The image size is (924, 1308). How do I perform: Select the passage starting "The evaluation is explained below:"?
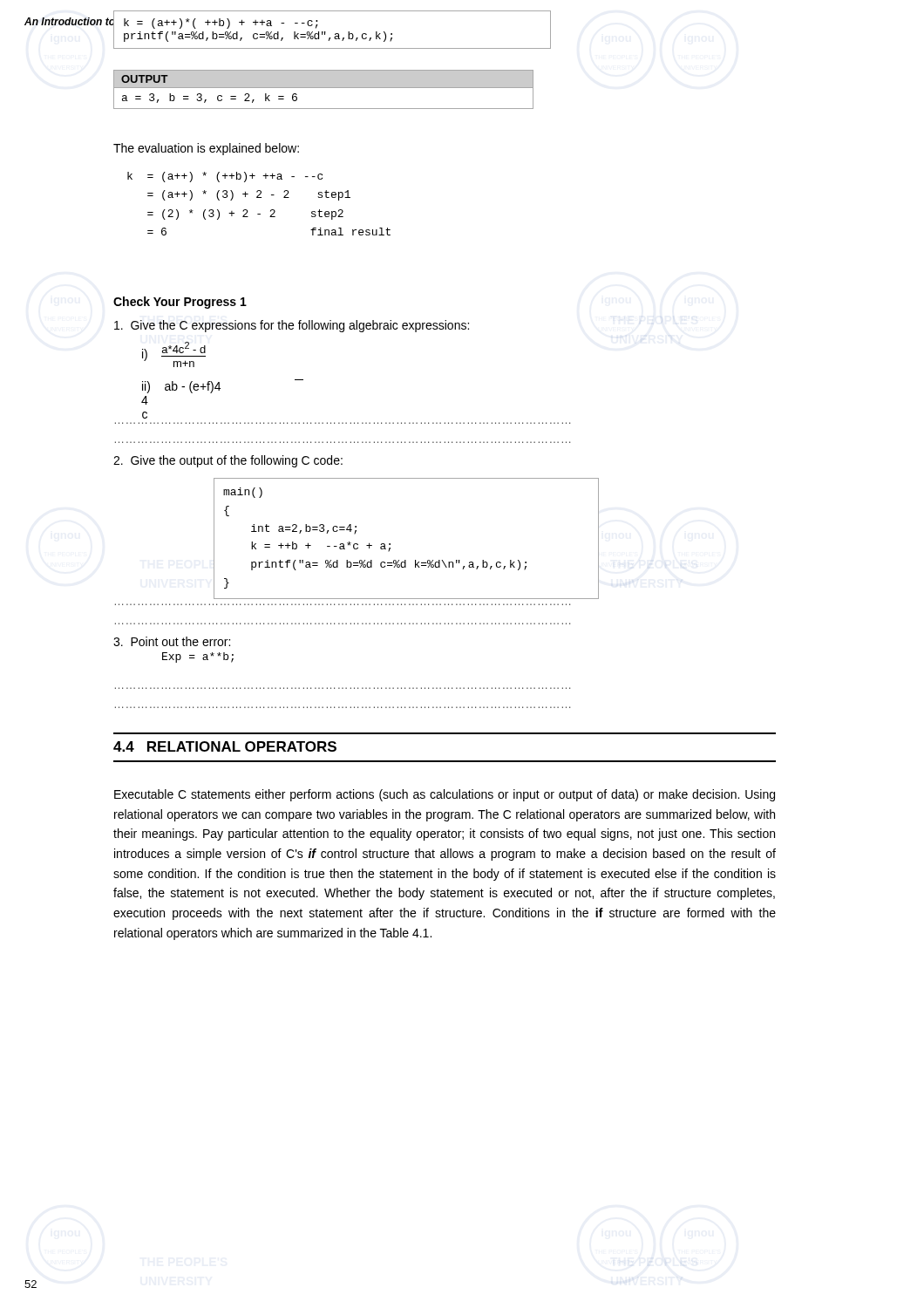pos(207,148)
